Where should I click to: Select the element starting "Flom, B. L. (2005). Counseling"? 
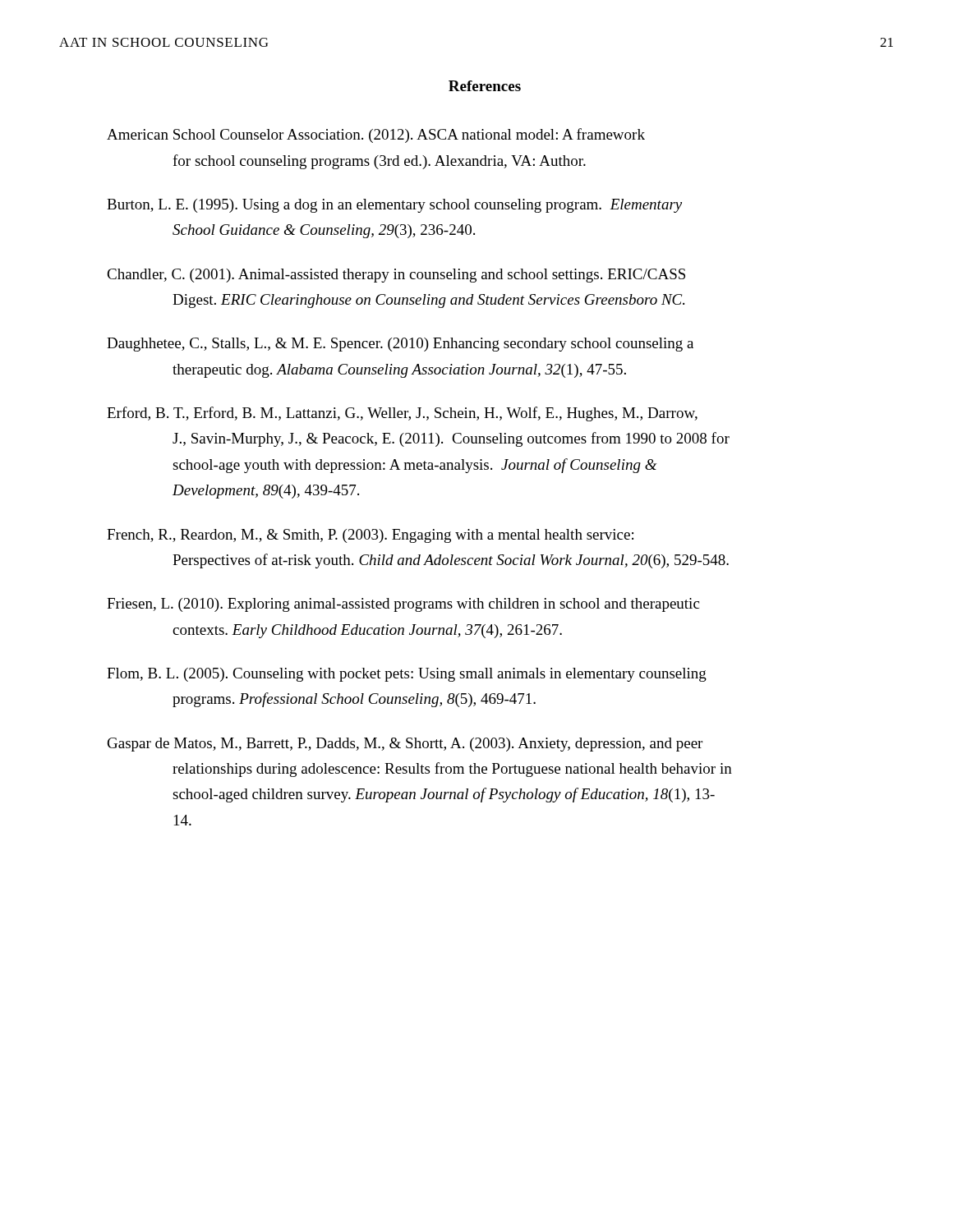[x=485, y=686]
